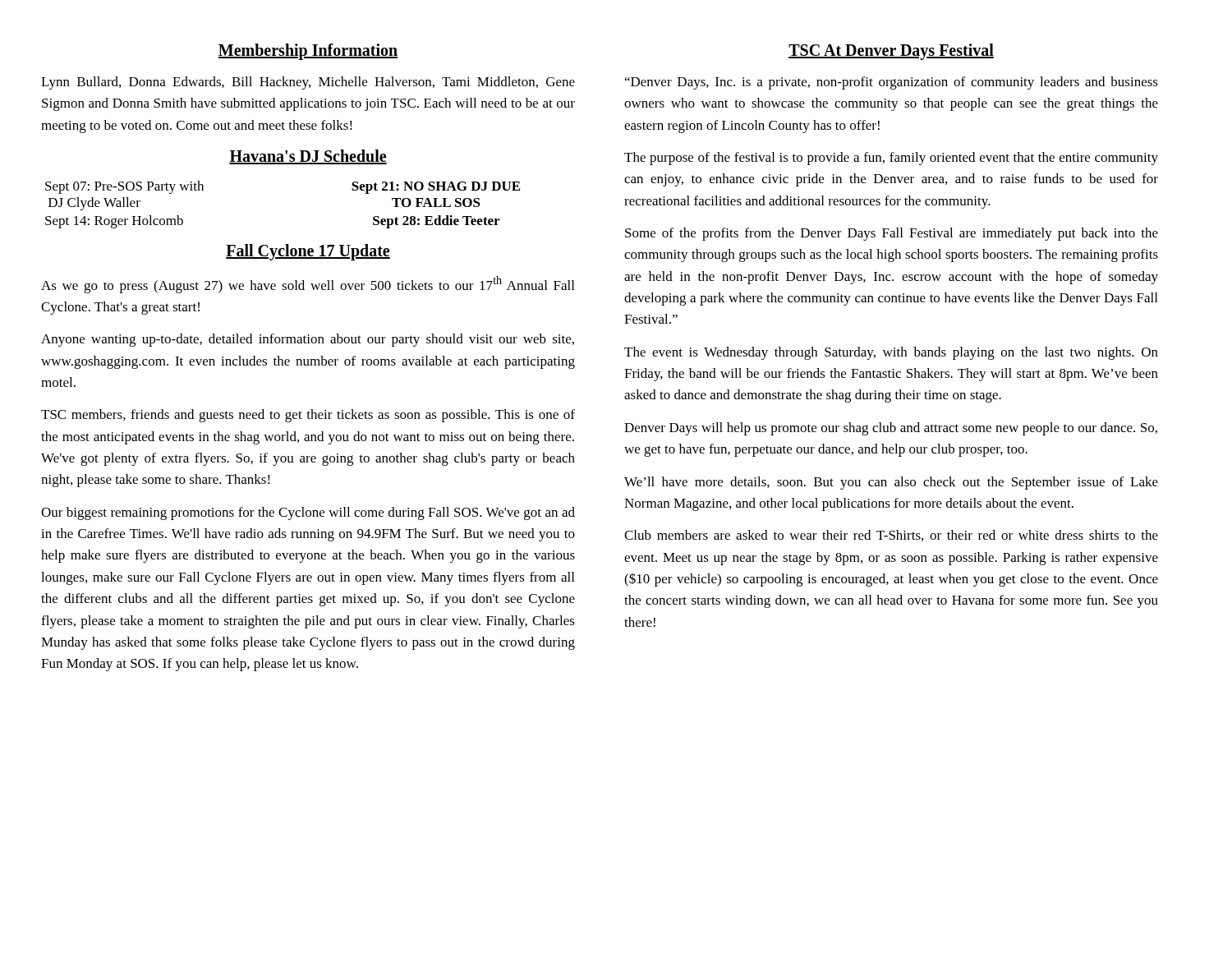Find the element starting "Anyone wanting up-to-date, detailed information about our party"
The image size is (1232, 953).
tap(308, 361)
